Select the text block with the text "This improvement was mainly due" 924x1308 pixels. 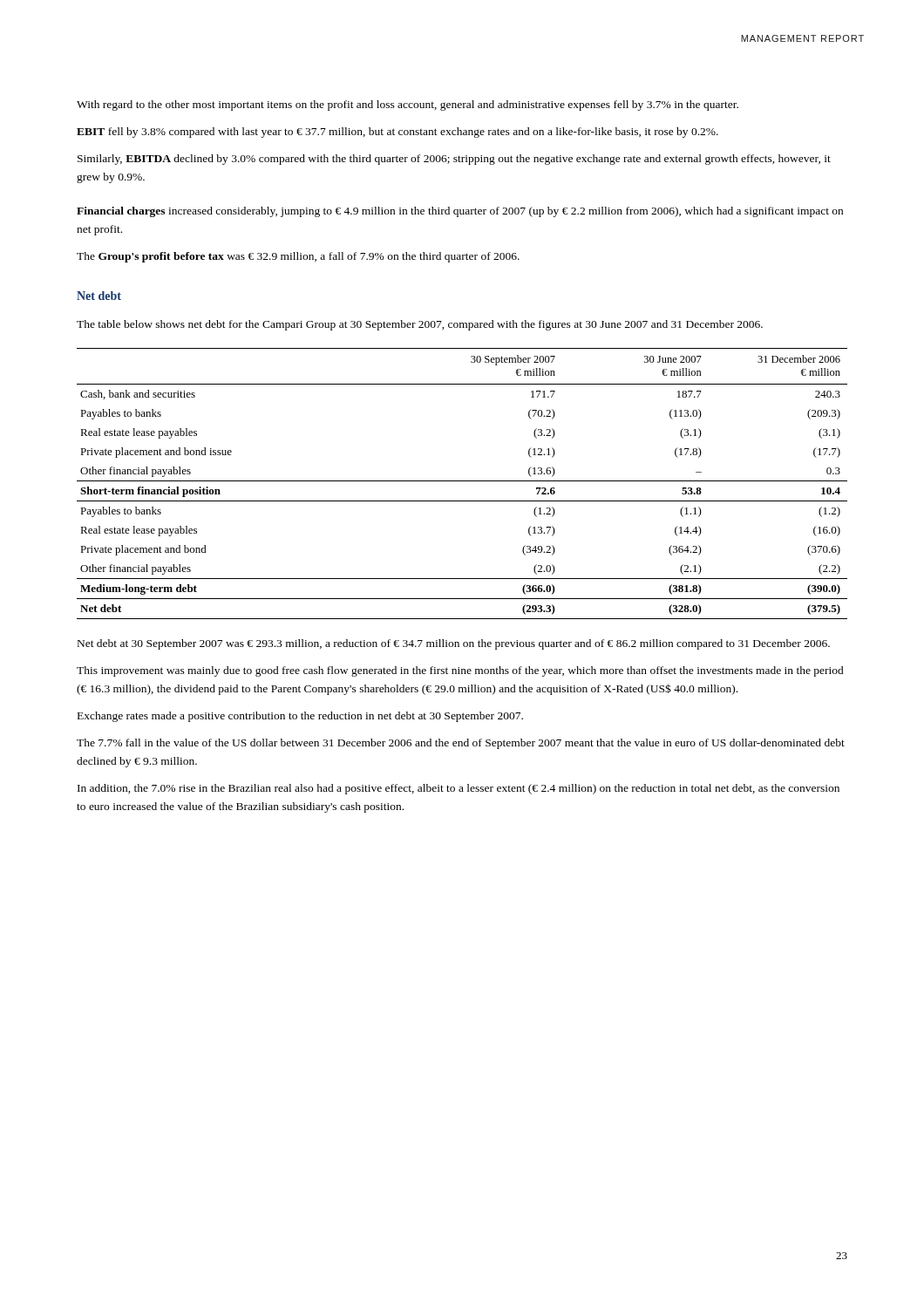click(x=460, y=680)
